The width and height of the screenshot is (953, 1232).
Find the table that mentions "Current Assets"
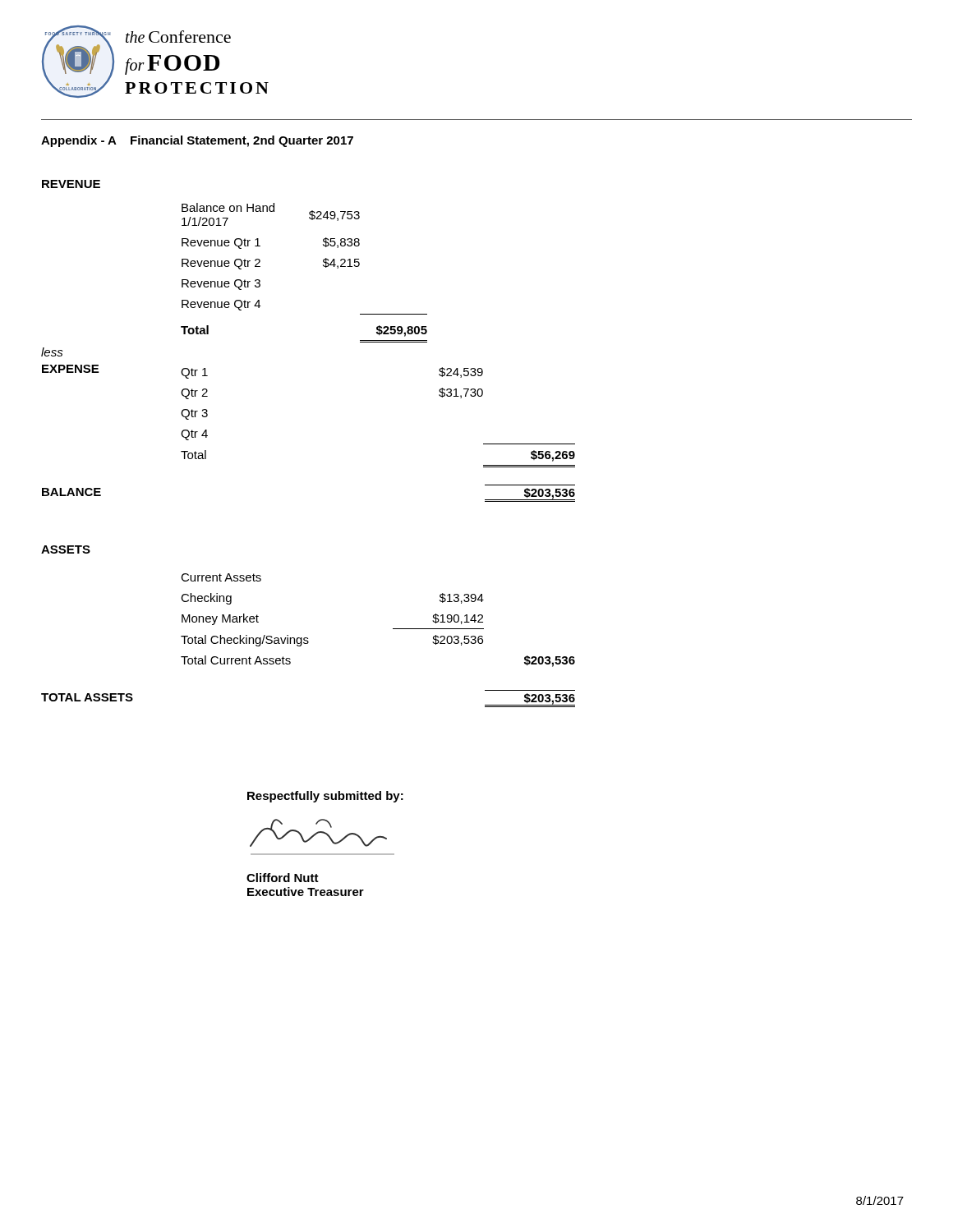[x=378, y=618]
